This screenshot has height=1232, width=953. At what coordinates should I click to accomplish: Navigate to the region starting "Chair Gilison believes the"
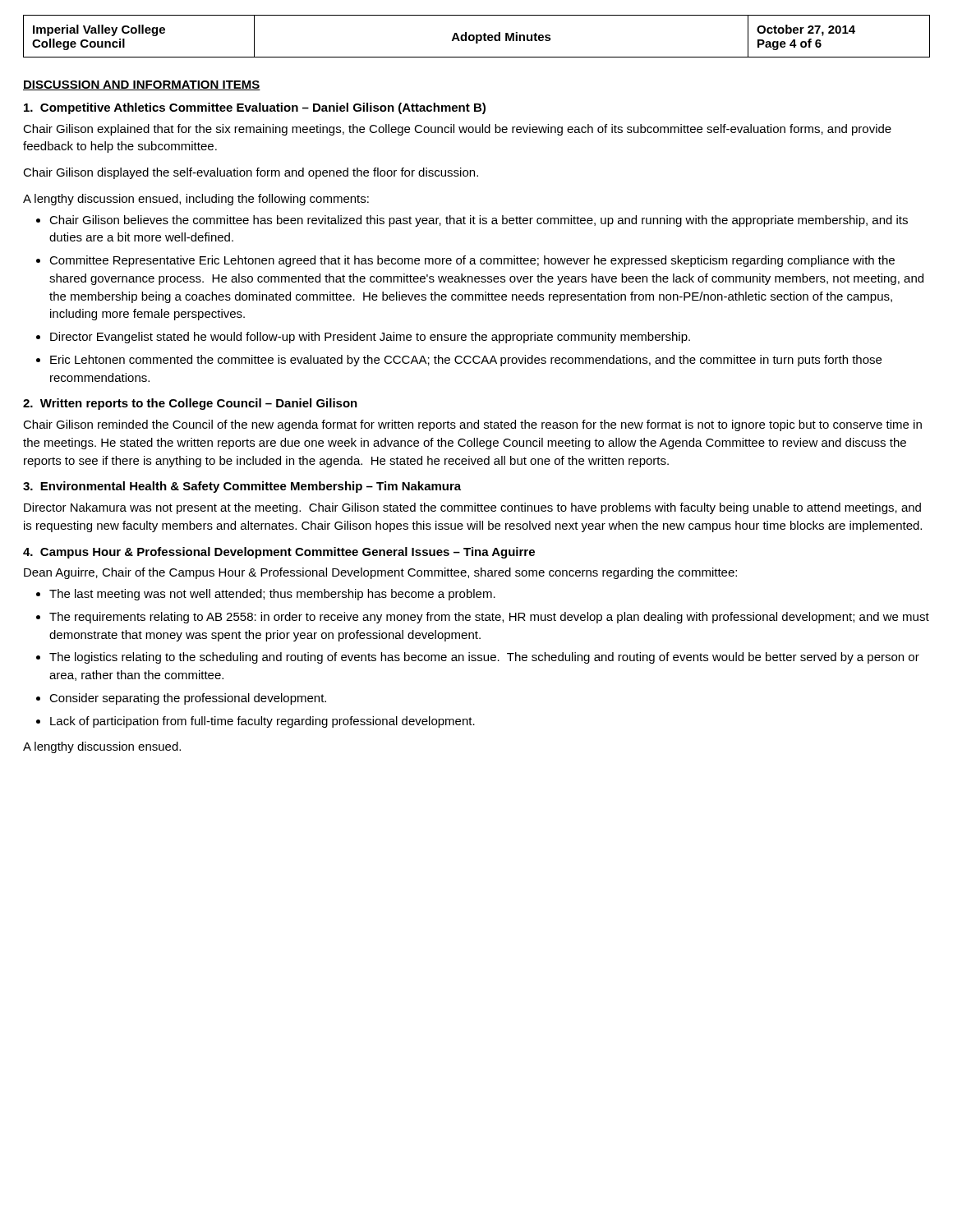[x=490, y=229]
